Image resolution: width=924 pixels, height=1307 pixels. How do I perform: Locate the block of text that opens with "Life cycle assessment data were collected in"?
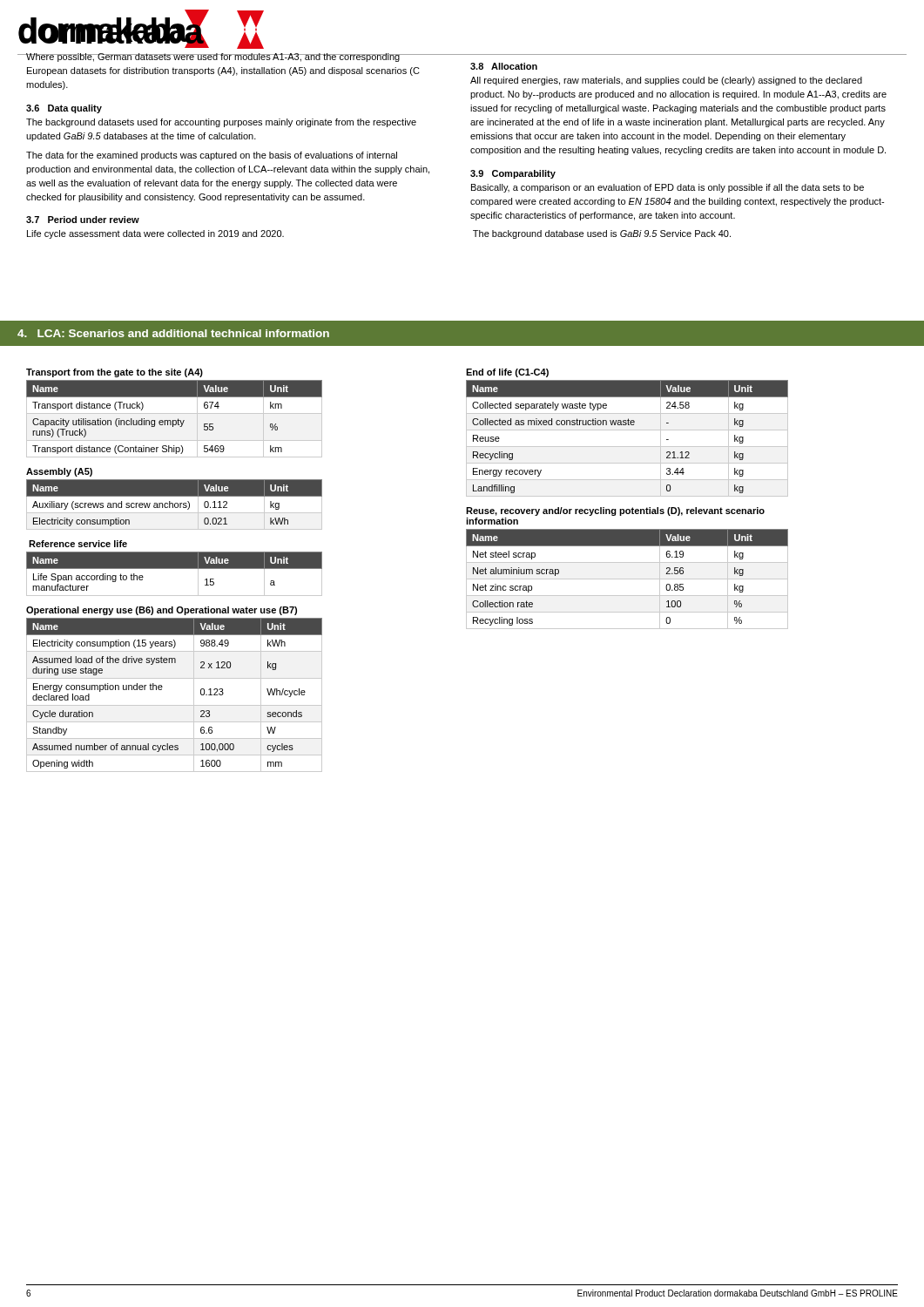155,234
